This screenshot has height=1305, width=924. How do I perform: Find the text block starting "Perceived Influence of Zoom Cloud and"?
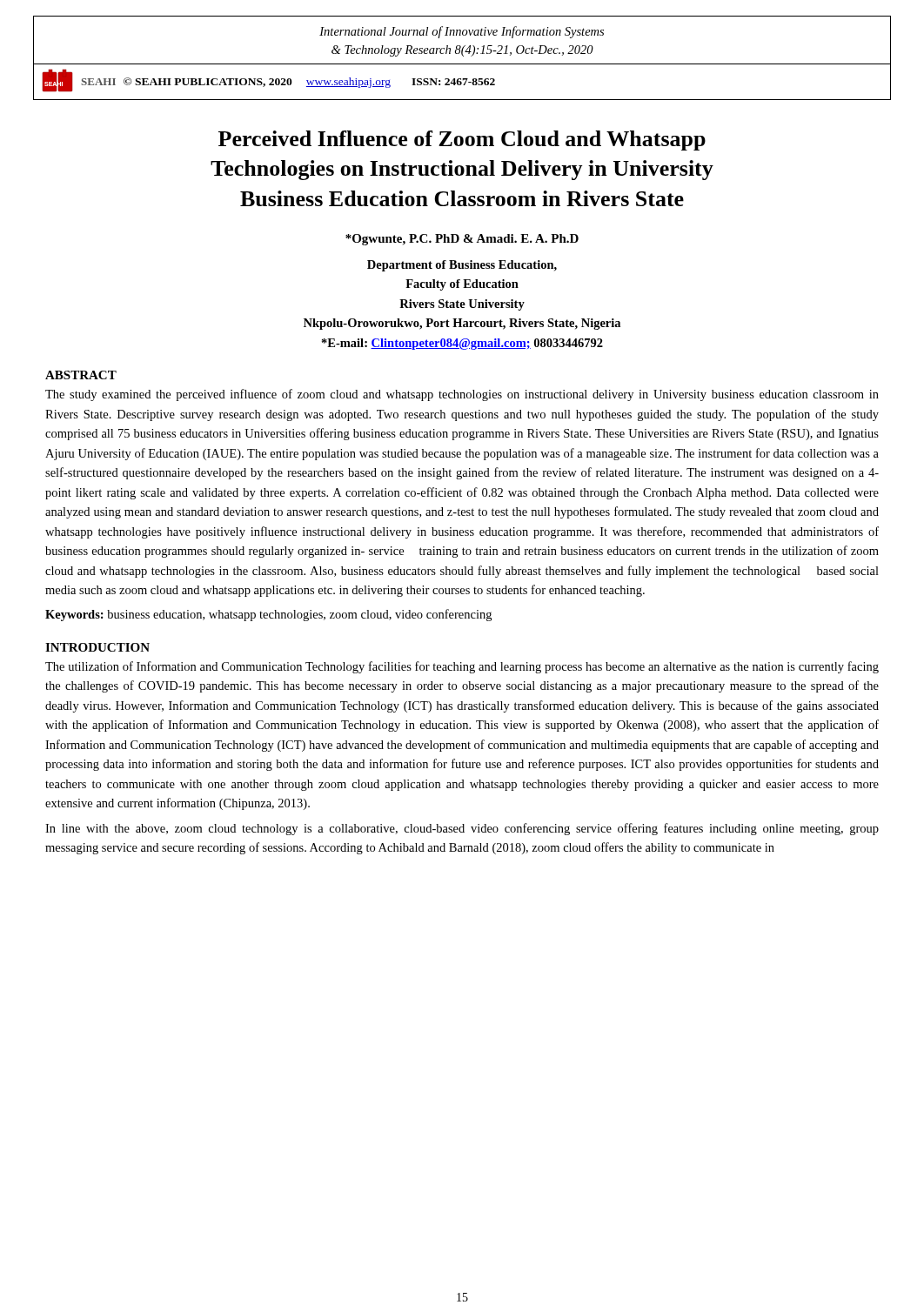pyautogui.click(x=462, y=169)
